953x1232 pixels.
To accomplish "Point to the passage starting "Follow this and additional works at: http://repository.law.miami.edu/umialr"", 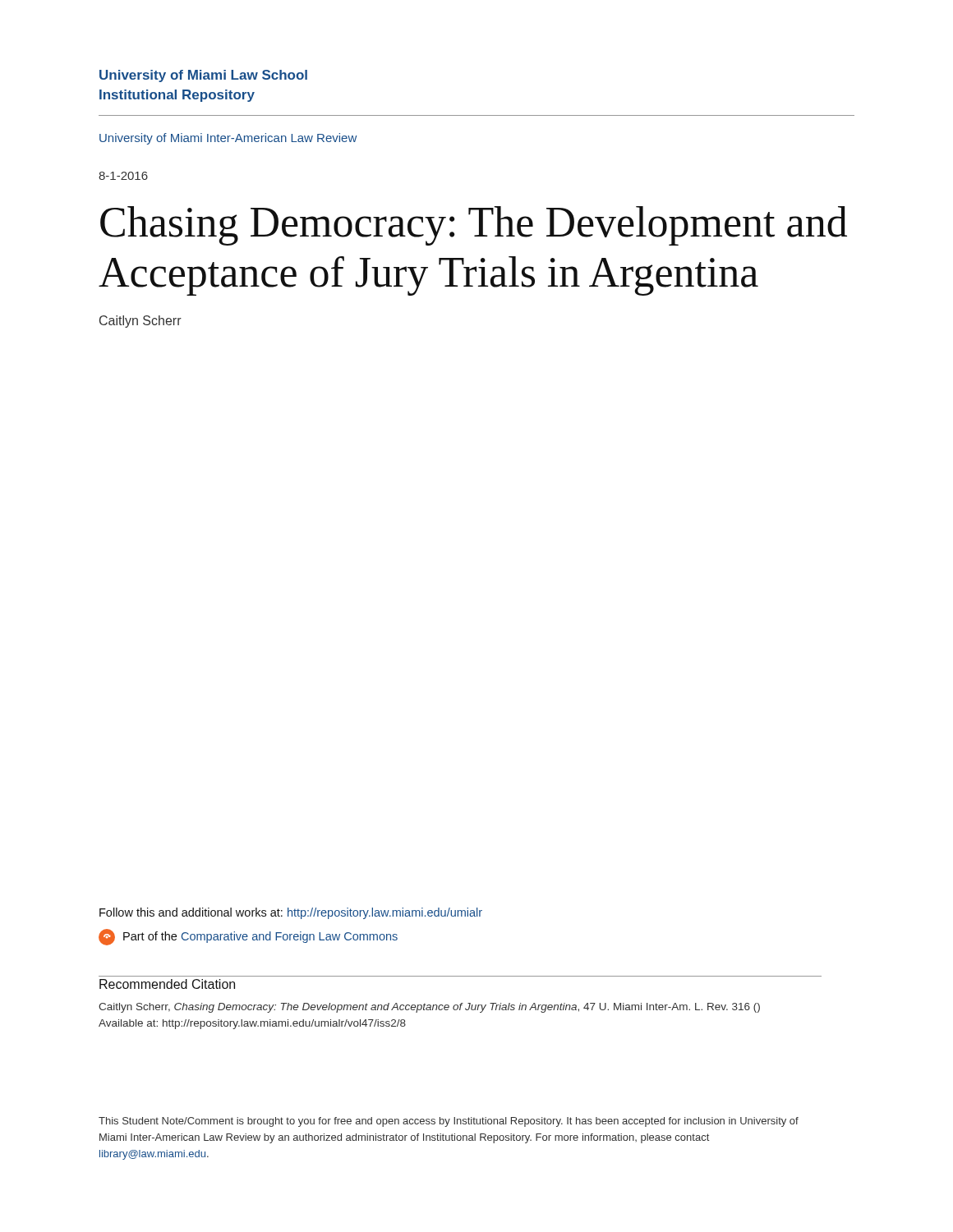I will 386,925.
